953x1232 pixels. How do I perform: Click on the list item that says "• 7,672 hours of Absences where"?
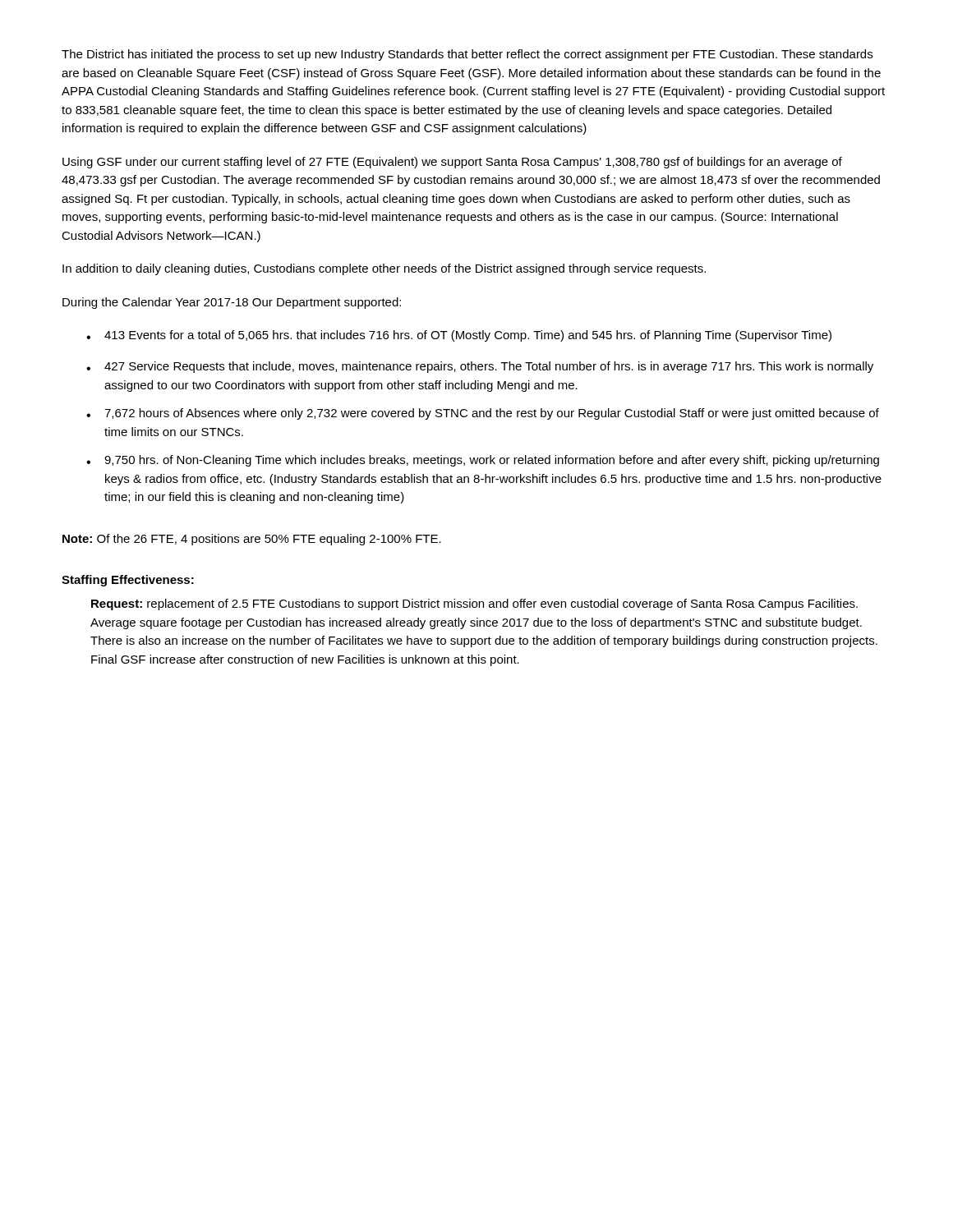tap(489, 423)
